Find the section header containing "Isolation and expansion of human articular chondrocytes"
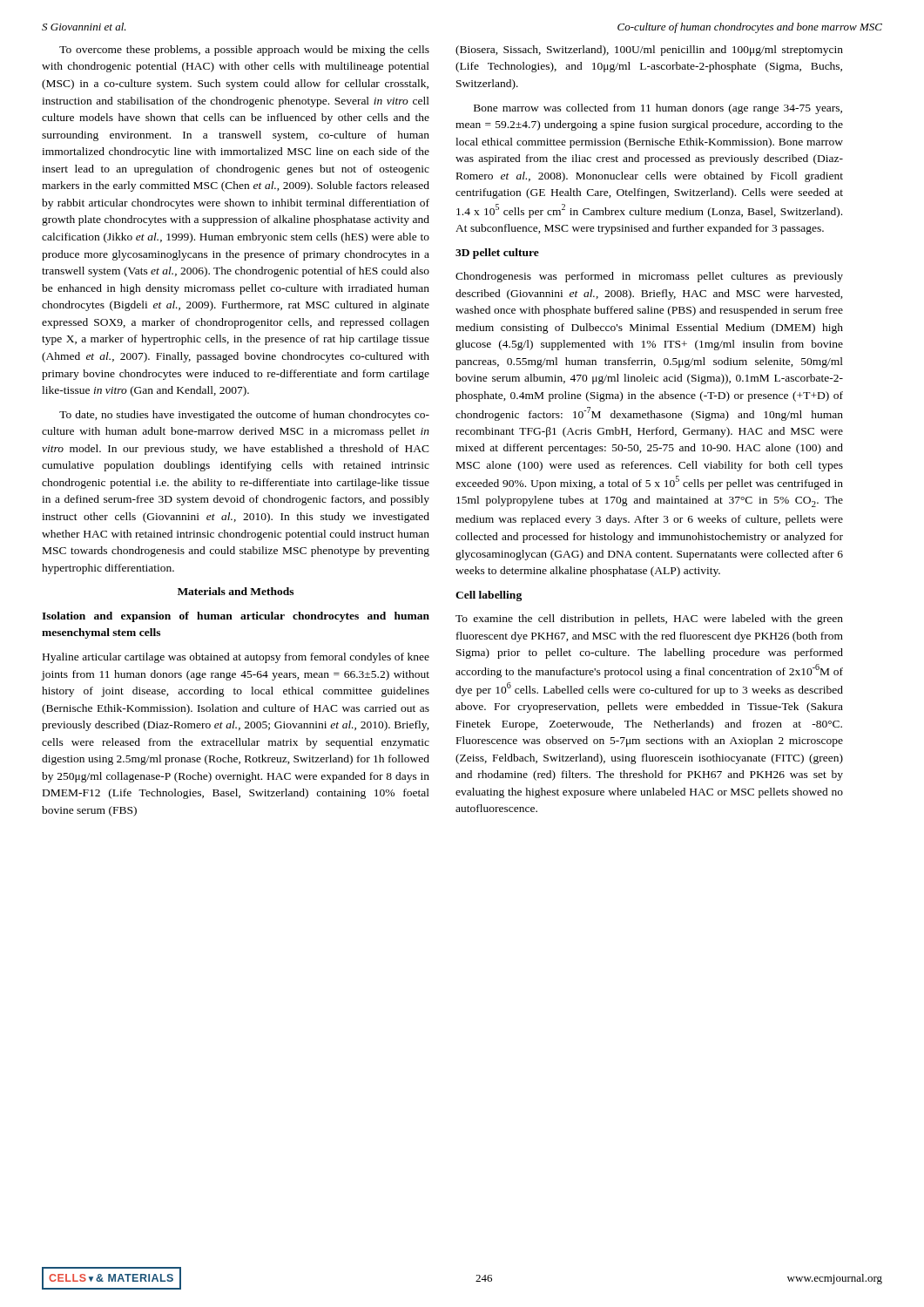This screenshot has width=924, height=1307. tap(236, 624)
